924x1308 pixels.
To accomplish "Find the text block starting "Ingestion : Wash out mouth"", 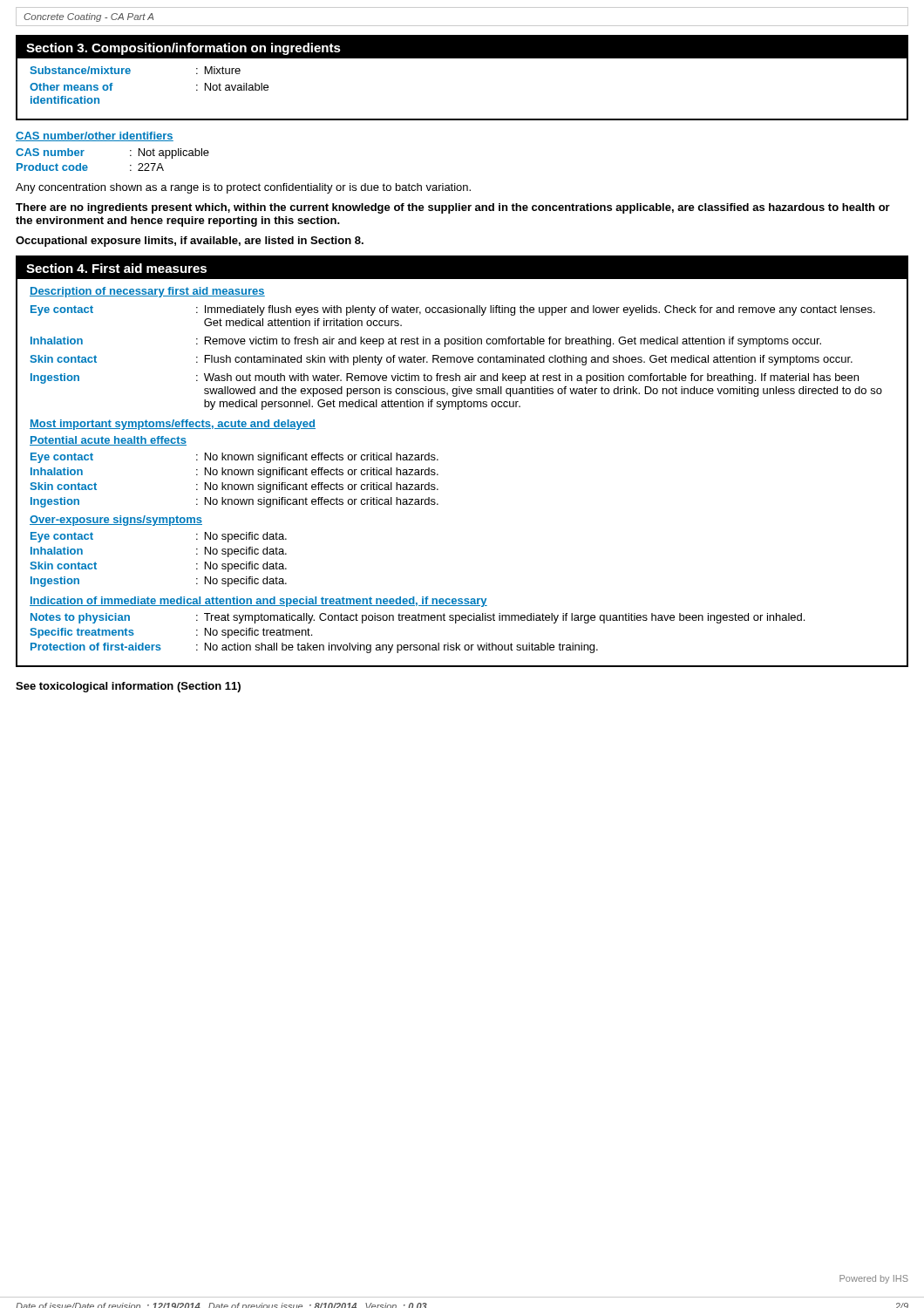I will [462, 390].
